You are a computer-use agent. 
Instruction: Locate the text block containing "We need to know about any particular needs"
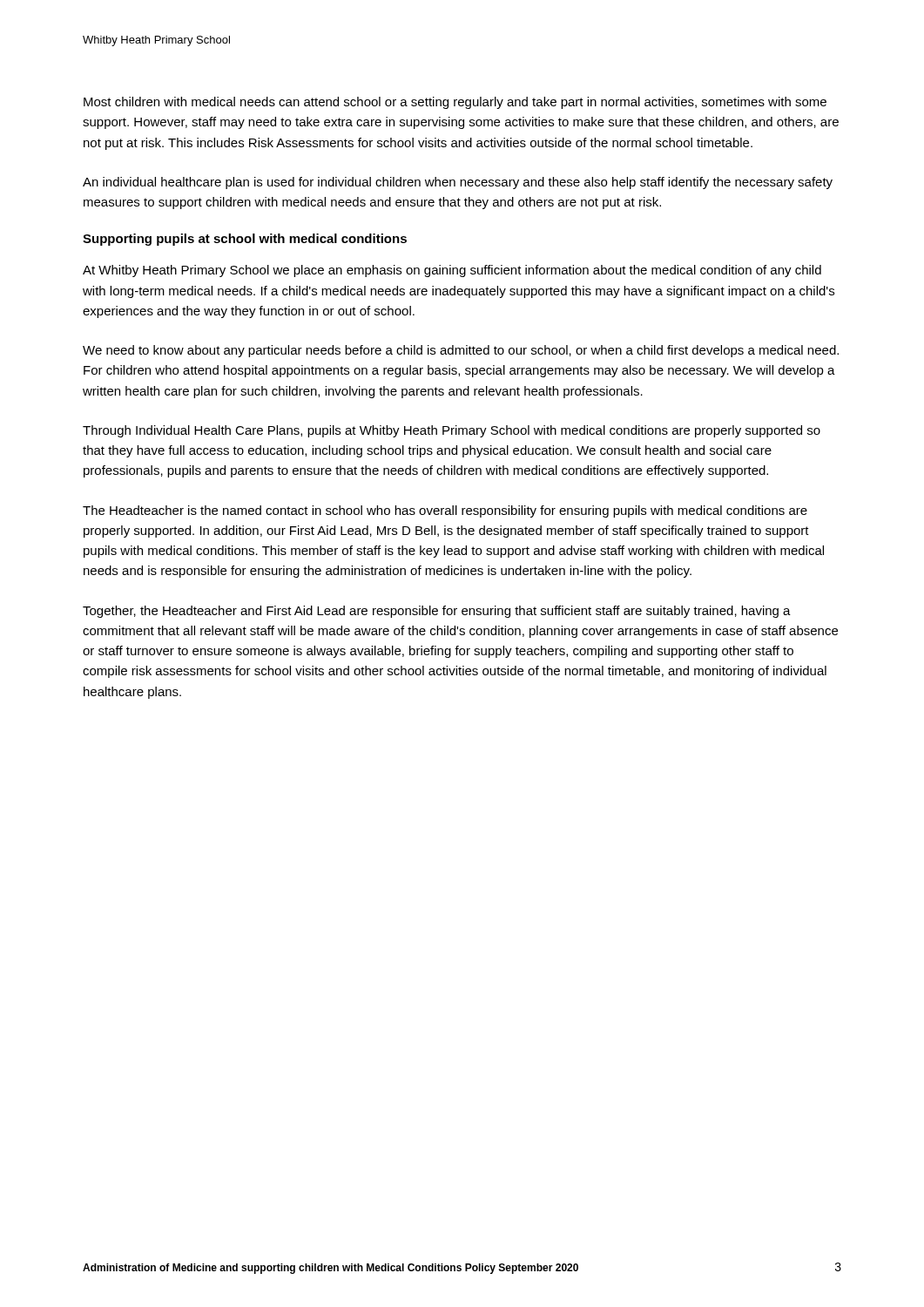461,370
